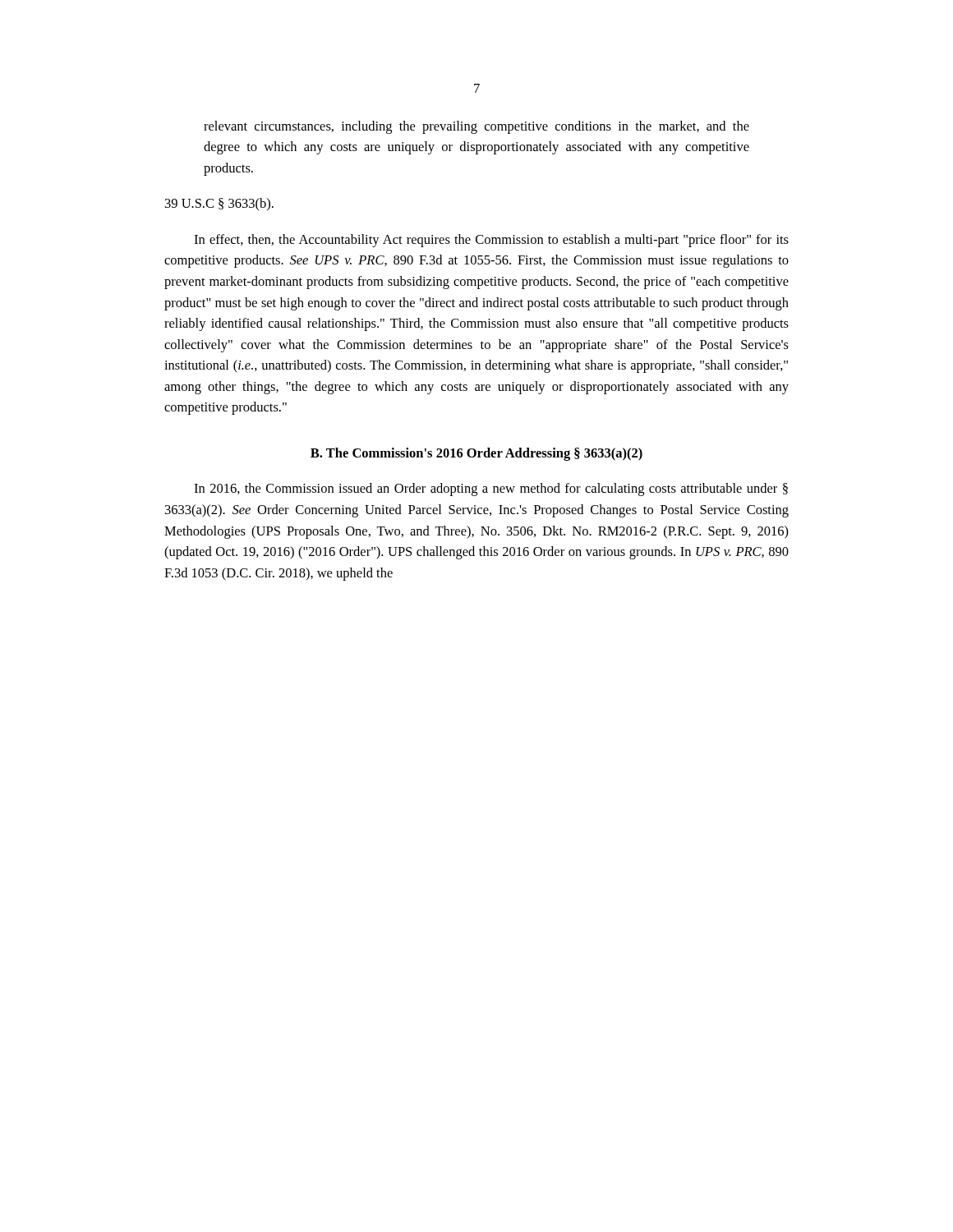Find the passage starting "In 2016, the Commission issued"
The height and width of the screenshot is (1232, 953).
[476, 531]
